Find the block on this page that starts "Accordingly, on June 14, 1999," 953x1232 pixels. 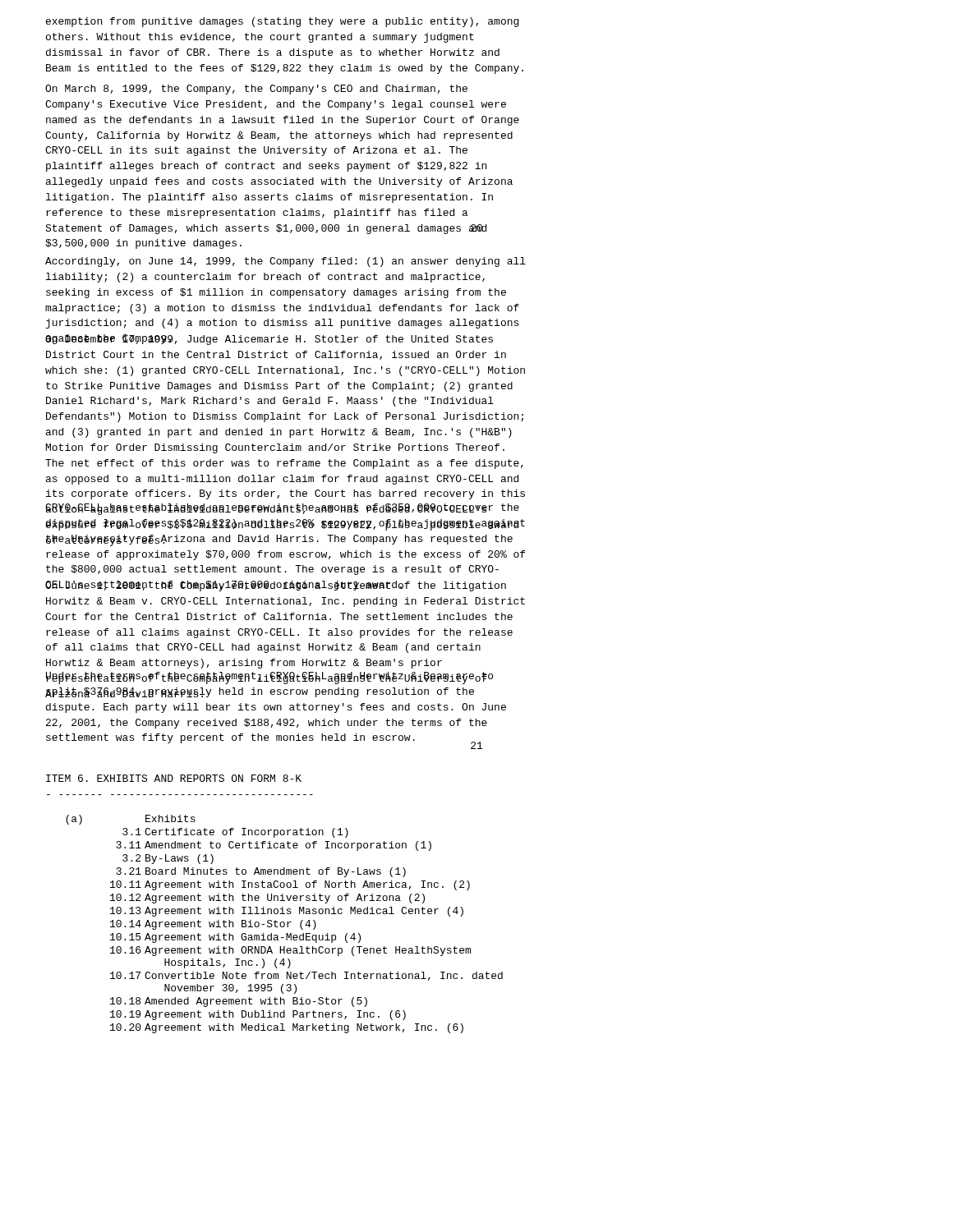pyautogui.click(x=286, y=300)
